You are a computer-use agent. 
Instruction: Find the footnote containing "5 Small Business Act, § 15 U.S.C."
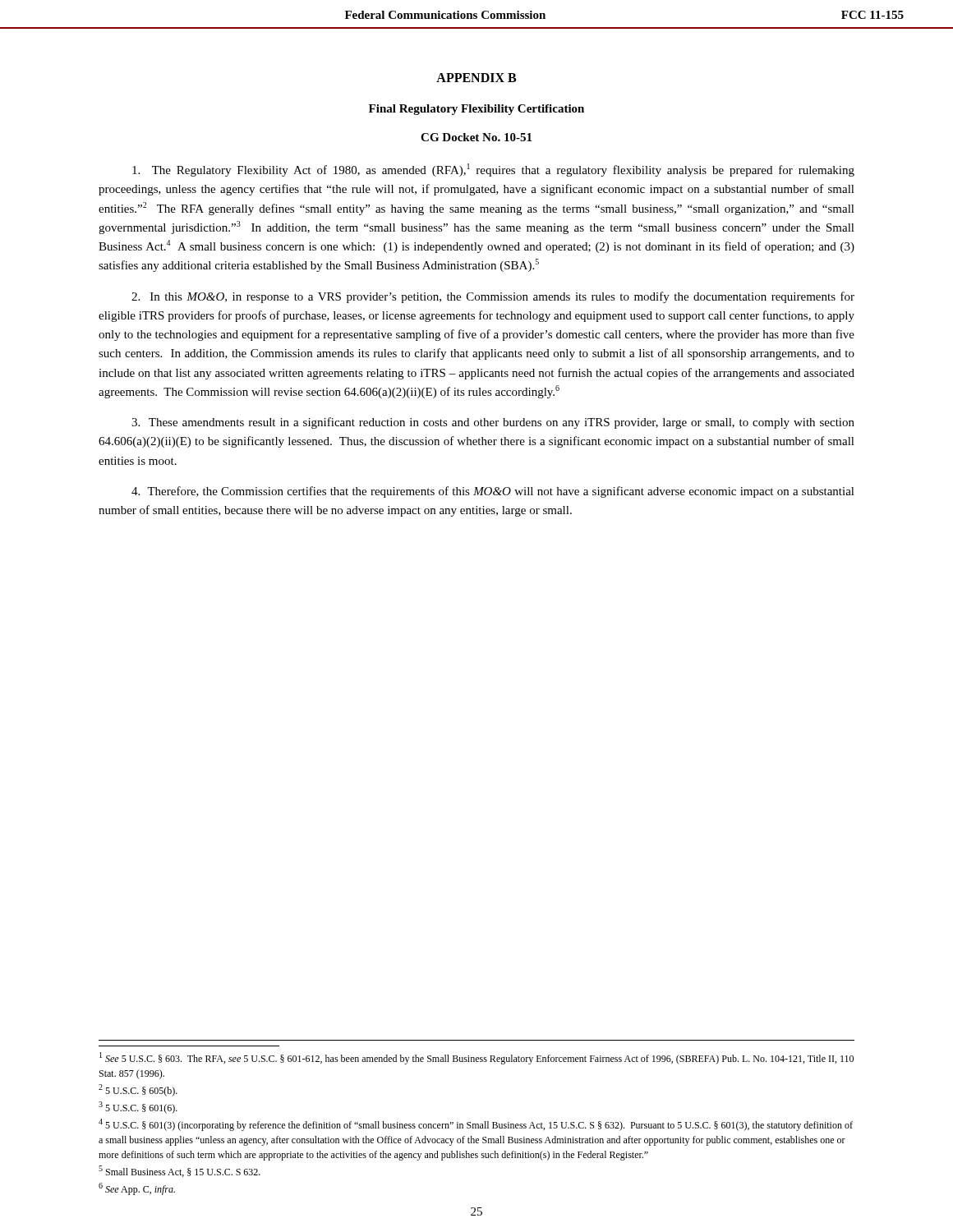pyautogui.click(x=180, y=1171)
